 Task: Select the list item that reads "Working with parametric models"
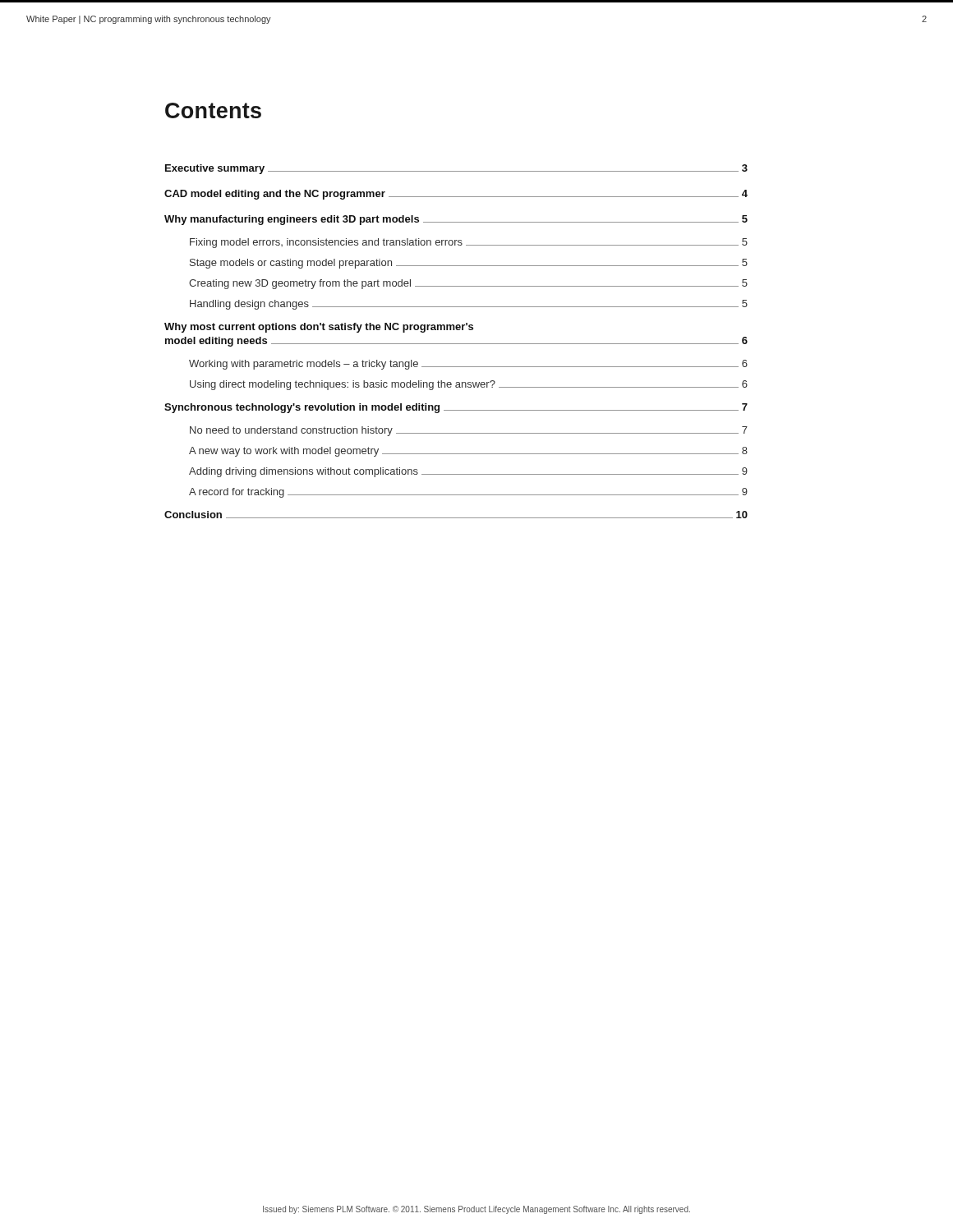coord(468,363)
